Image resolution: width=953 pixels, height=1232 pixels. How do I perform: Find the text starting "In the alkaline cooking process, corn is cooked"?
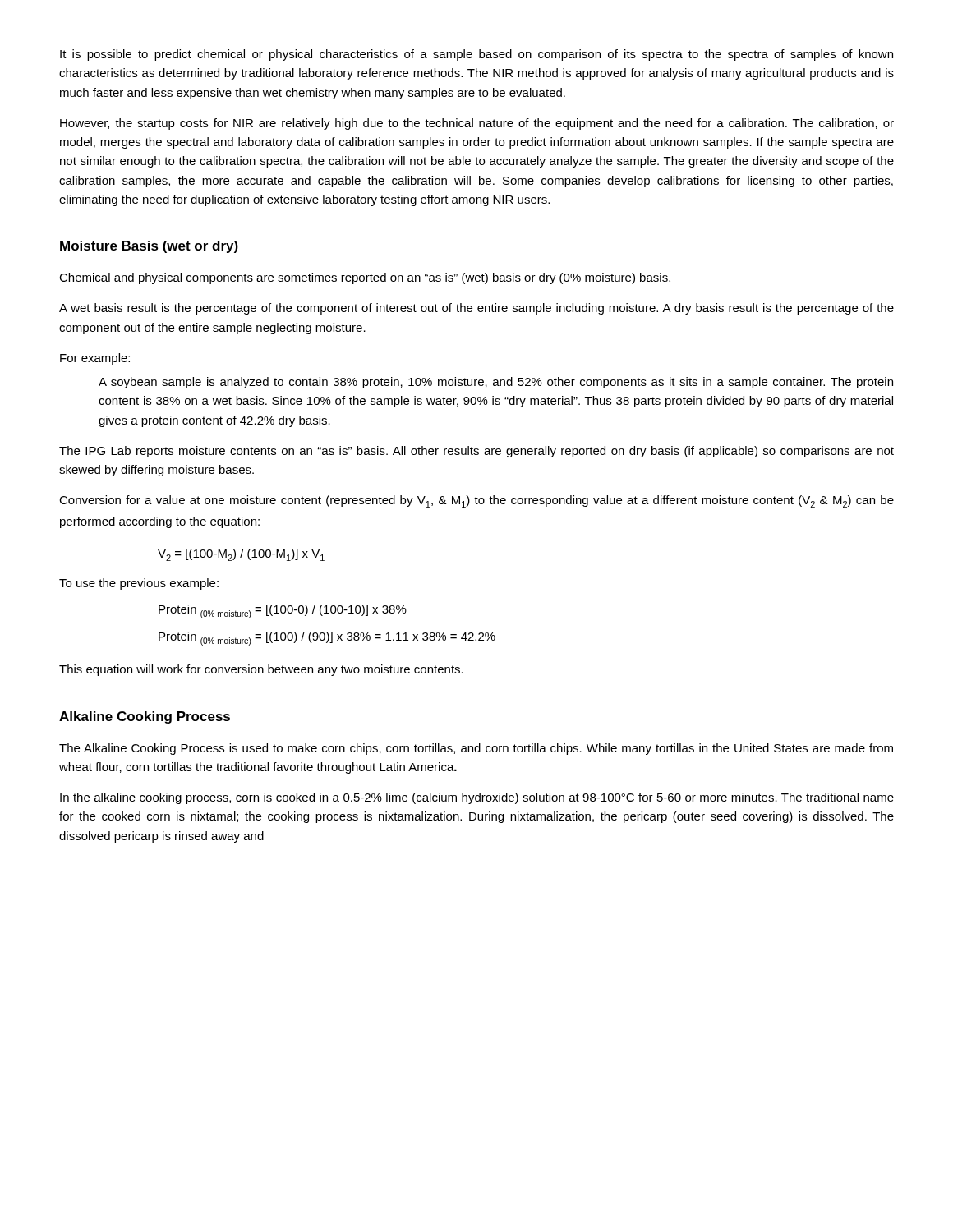476,816
